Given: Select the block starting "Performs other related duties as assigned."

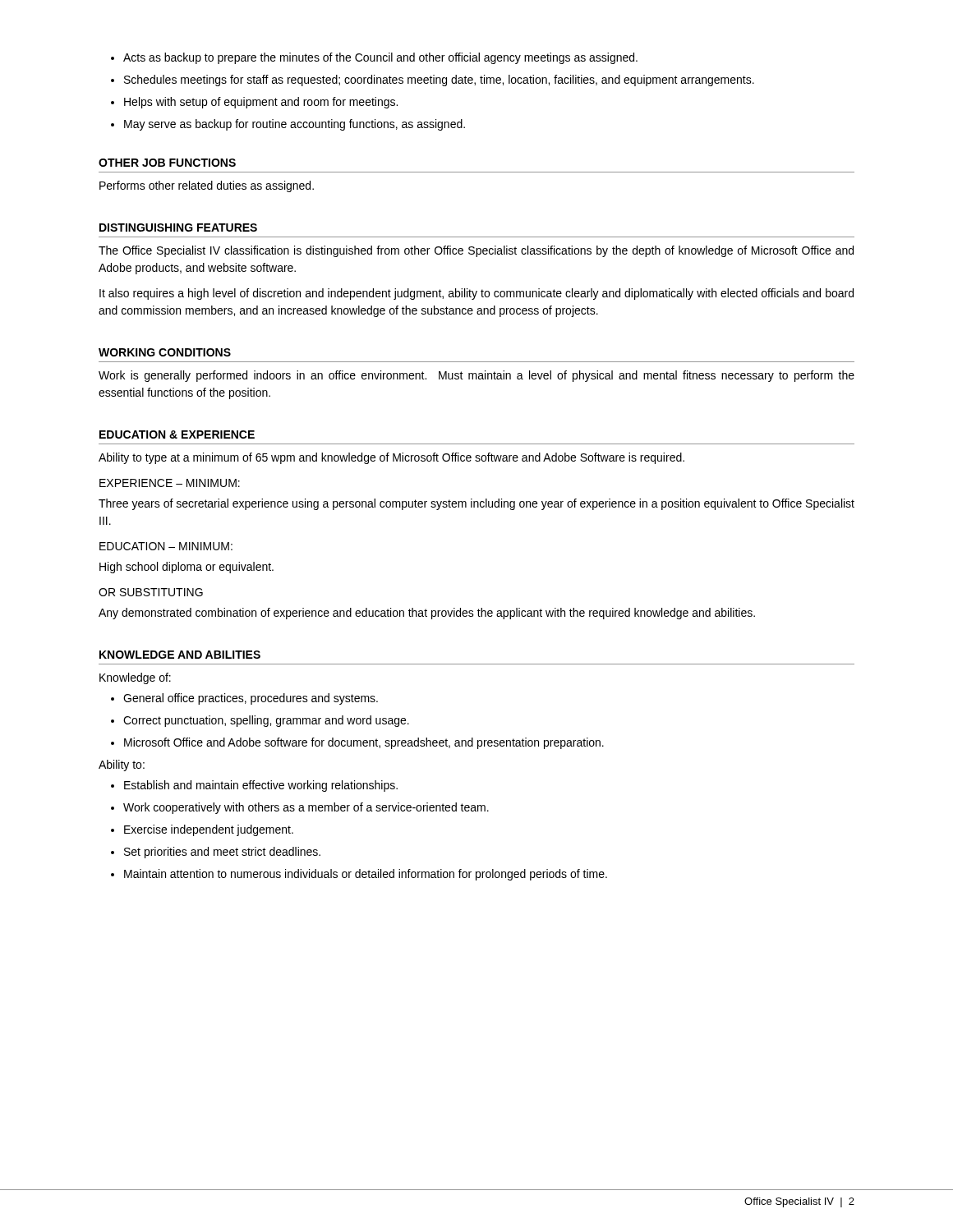Looking at the screenshot, I should (207, 186).
